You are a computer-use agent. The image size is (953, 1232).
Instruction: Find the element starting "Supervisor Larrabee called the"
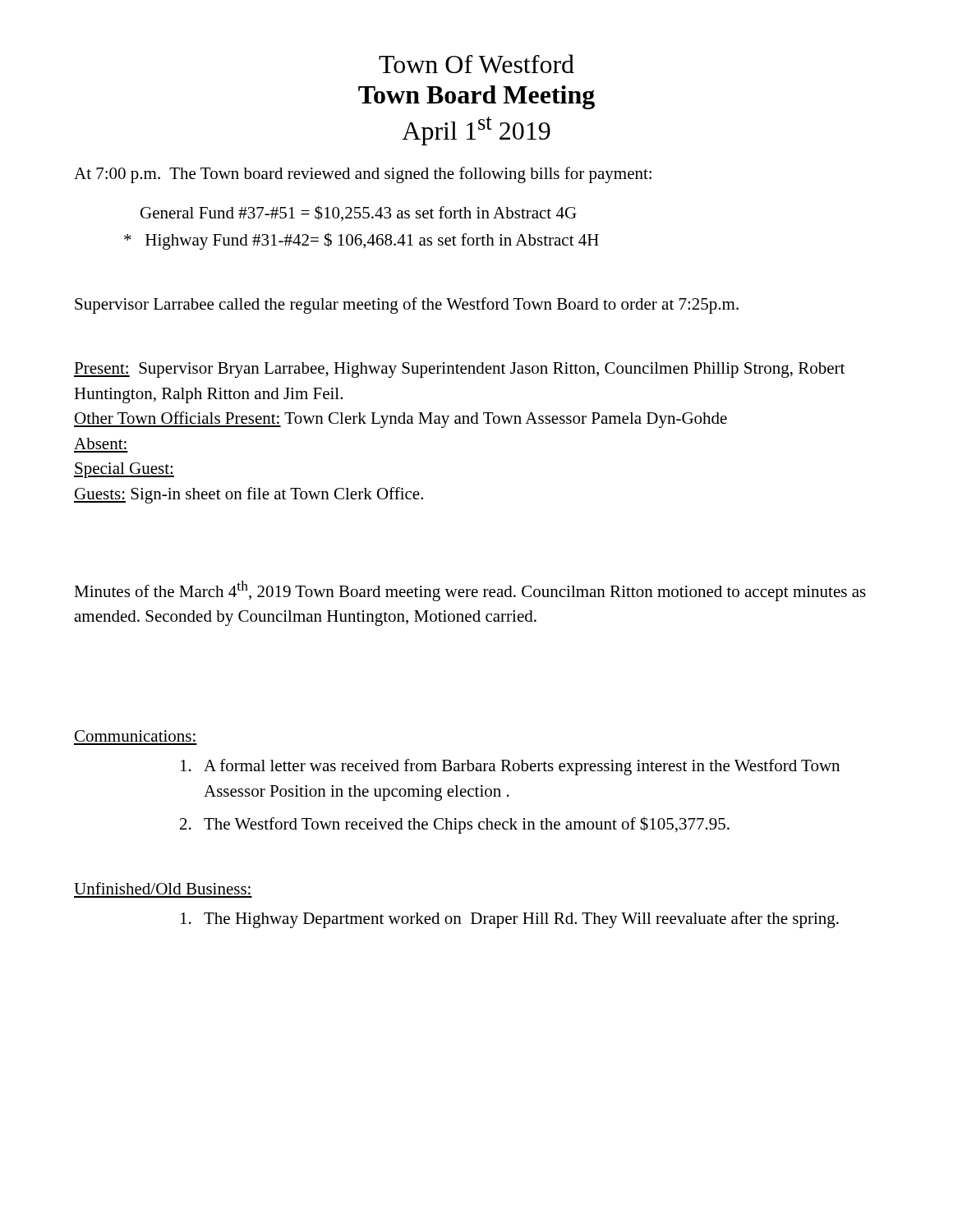tap(407, 304)
